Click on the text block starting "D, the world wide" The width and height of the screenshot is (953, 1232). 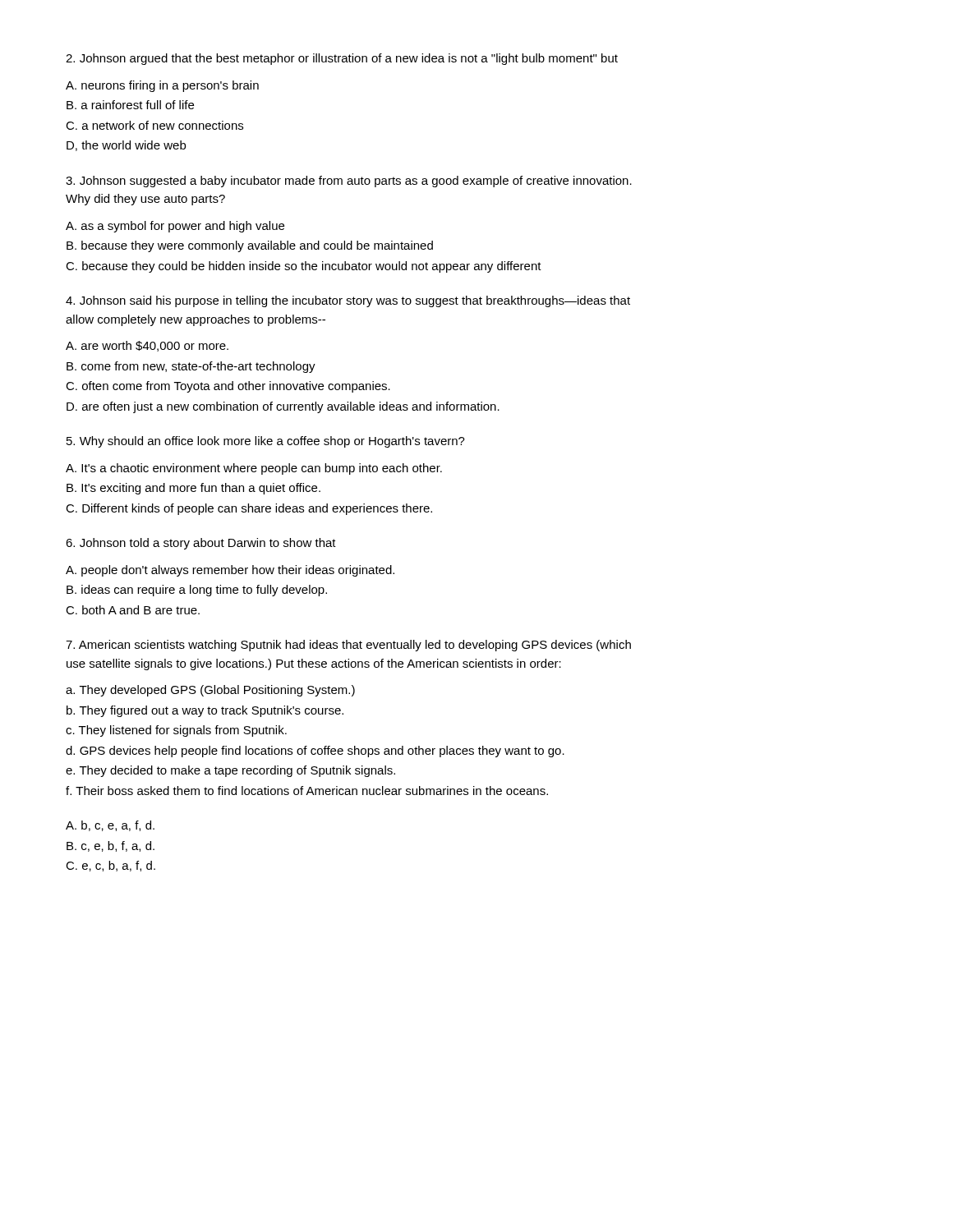click(126, 145)
